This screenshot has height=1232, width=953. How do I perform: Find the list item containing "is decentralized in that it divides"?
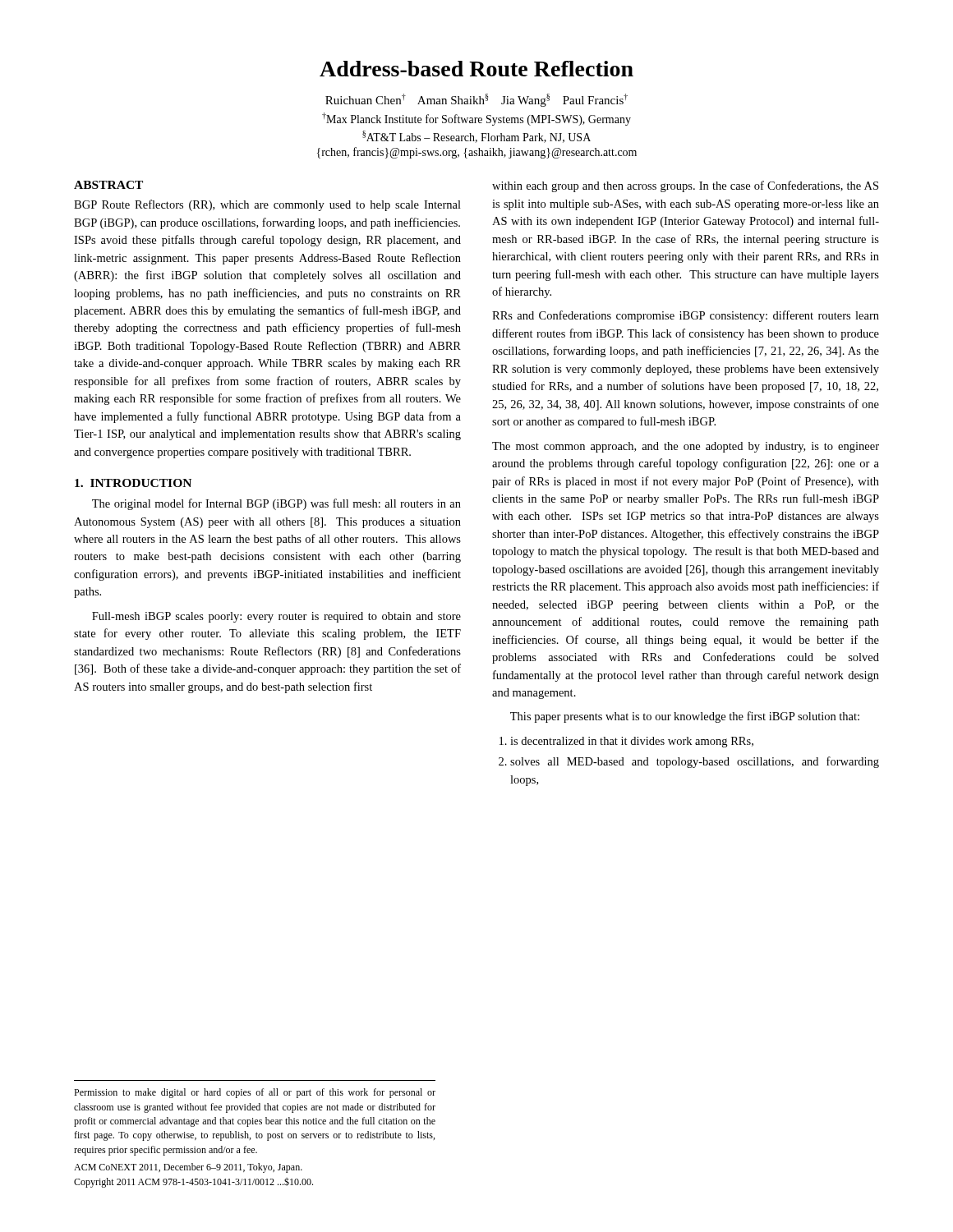(632, 741)
